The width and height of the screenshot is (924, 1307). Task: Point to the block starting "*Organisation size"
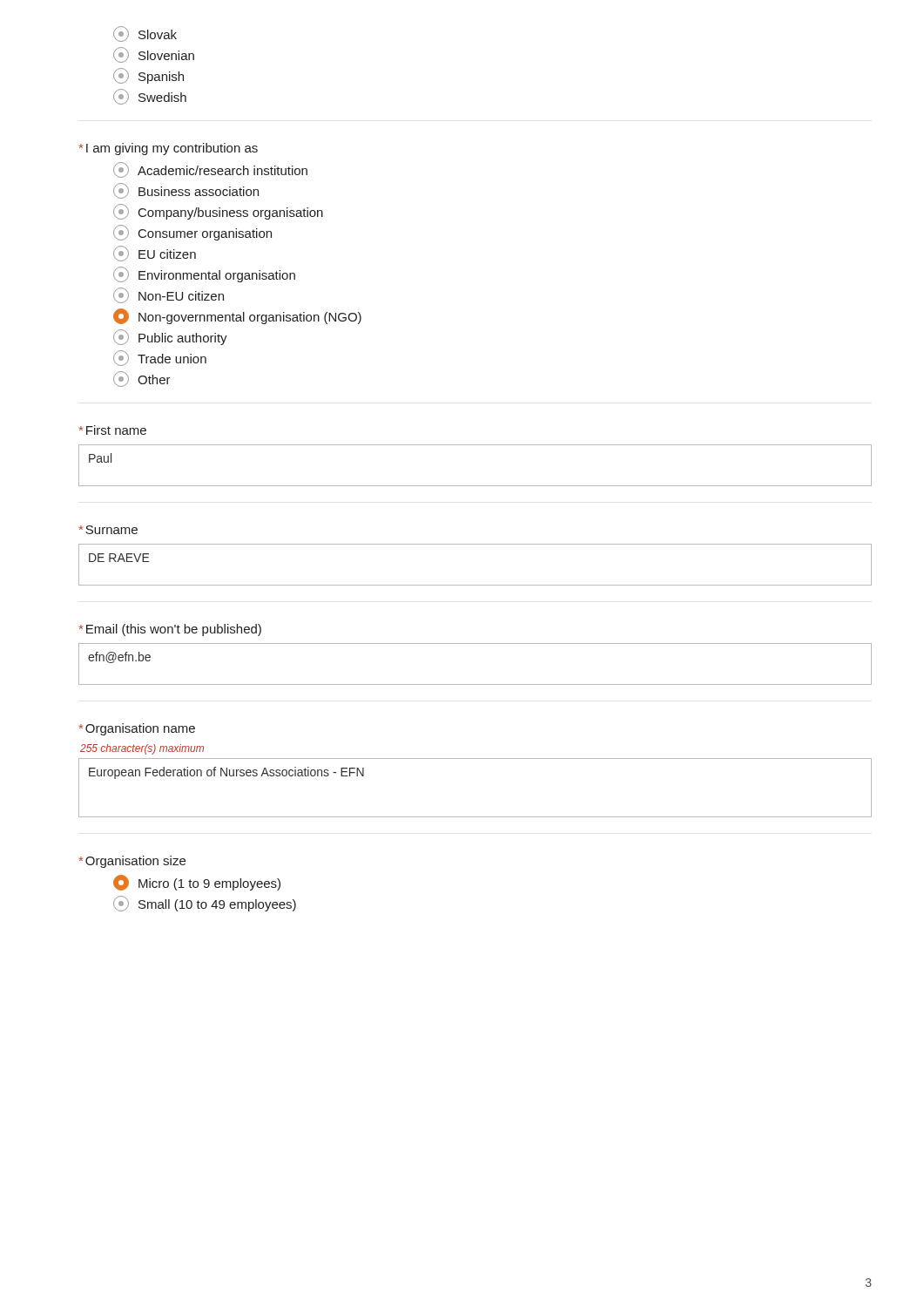132,860
